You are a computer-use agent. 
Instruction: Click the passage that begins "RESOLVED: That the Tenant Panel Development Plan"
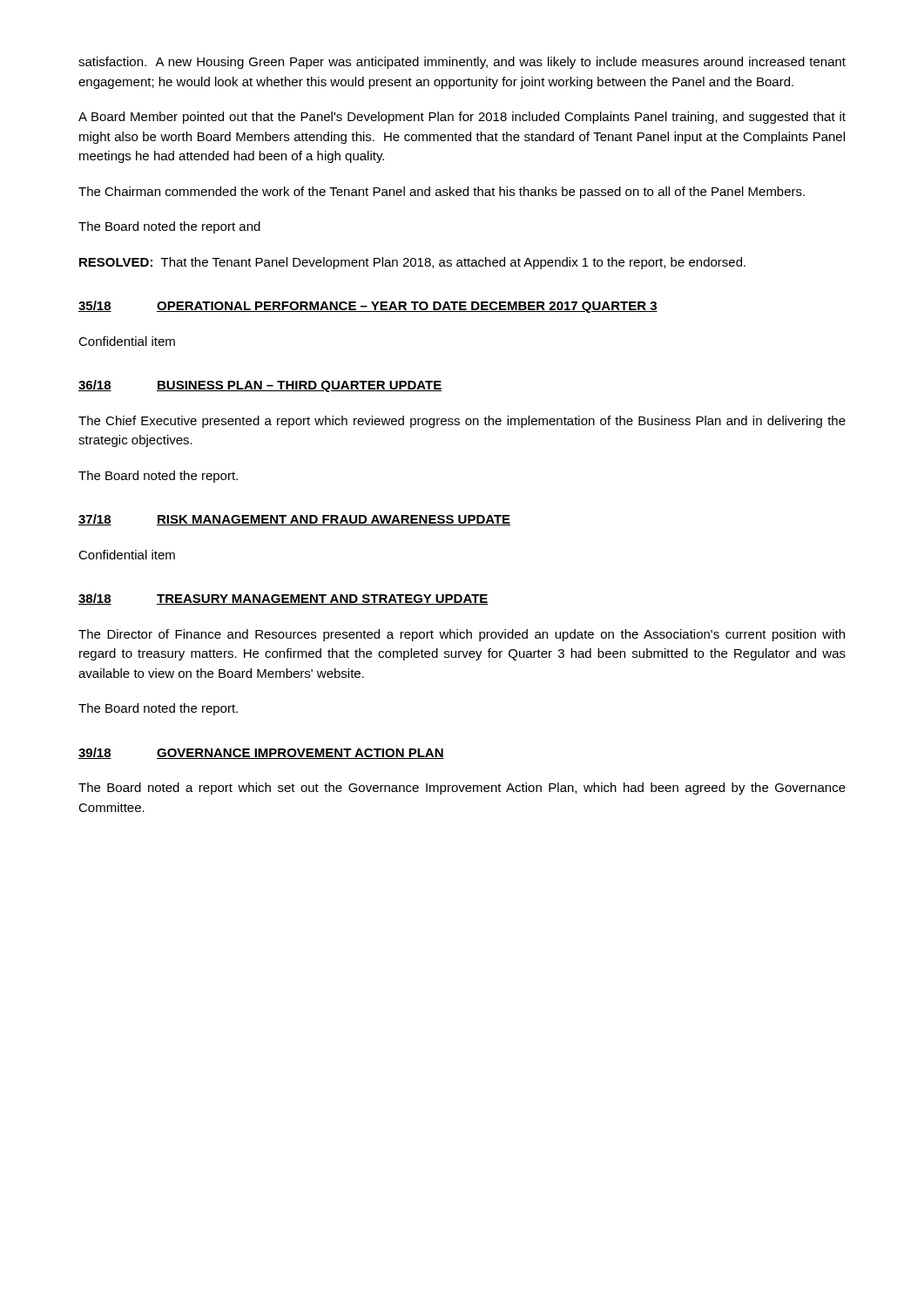click(x=412, y=261)
